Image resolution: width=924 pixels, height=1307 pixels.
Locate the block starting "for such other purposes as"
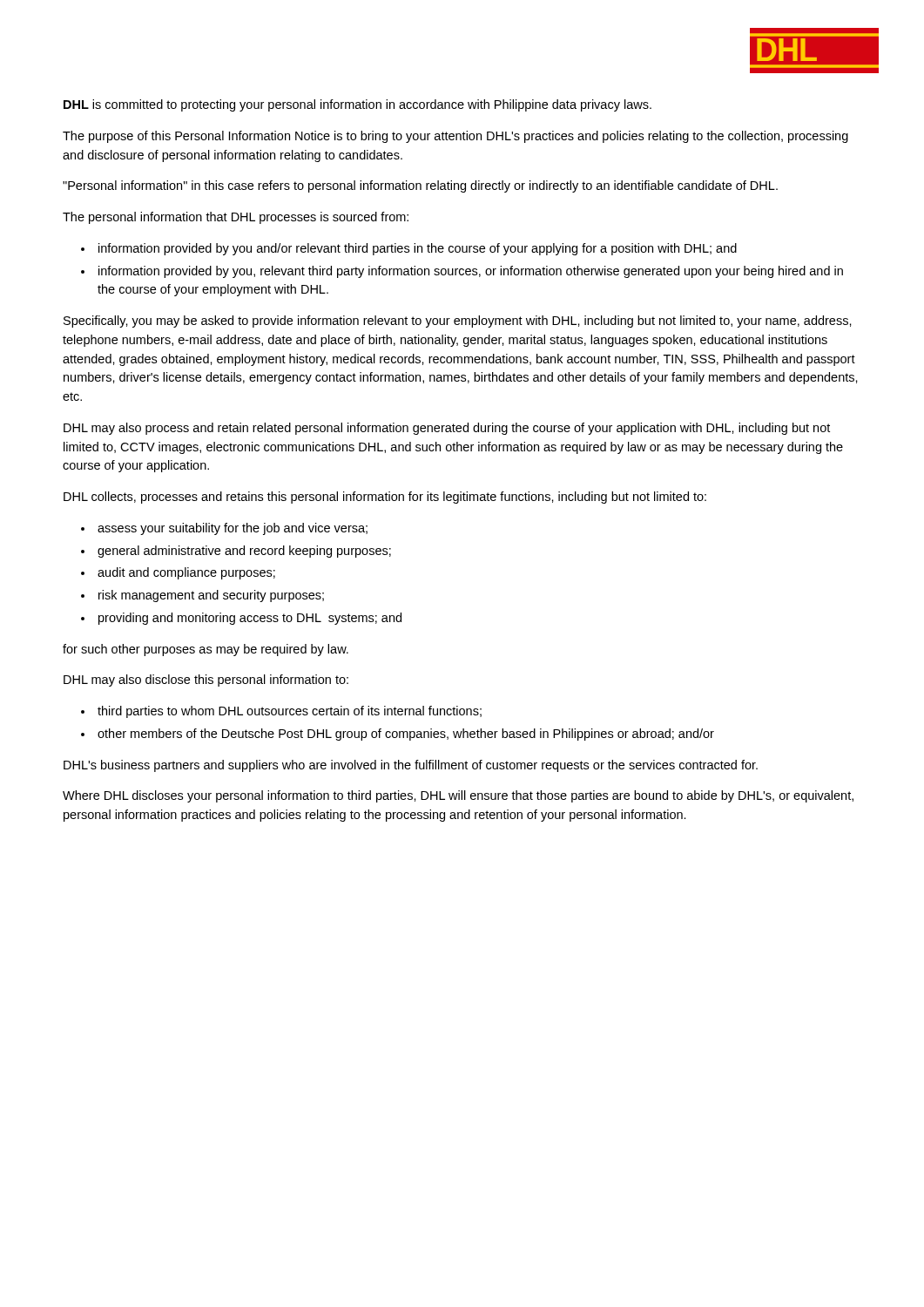coord(206,649)
